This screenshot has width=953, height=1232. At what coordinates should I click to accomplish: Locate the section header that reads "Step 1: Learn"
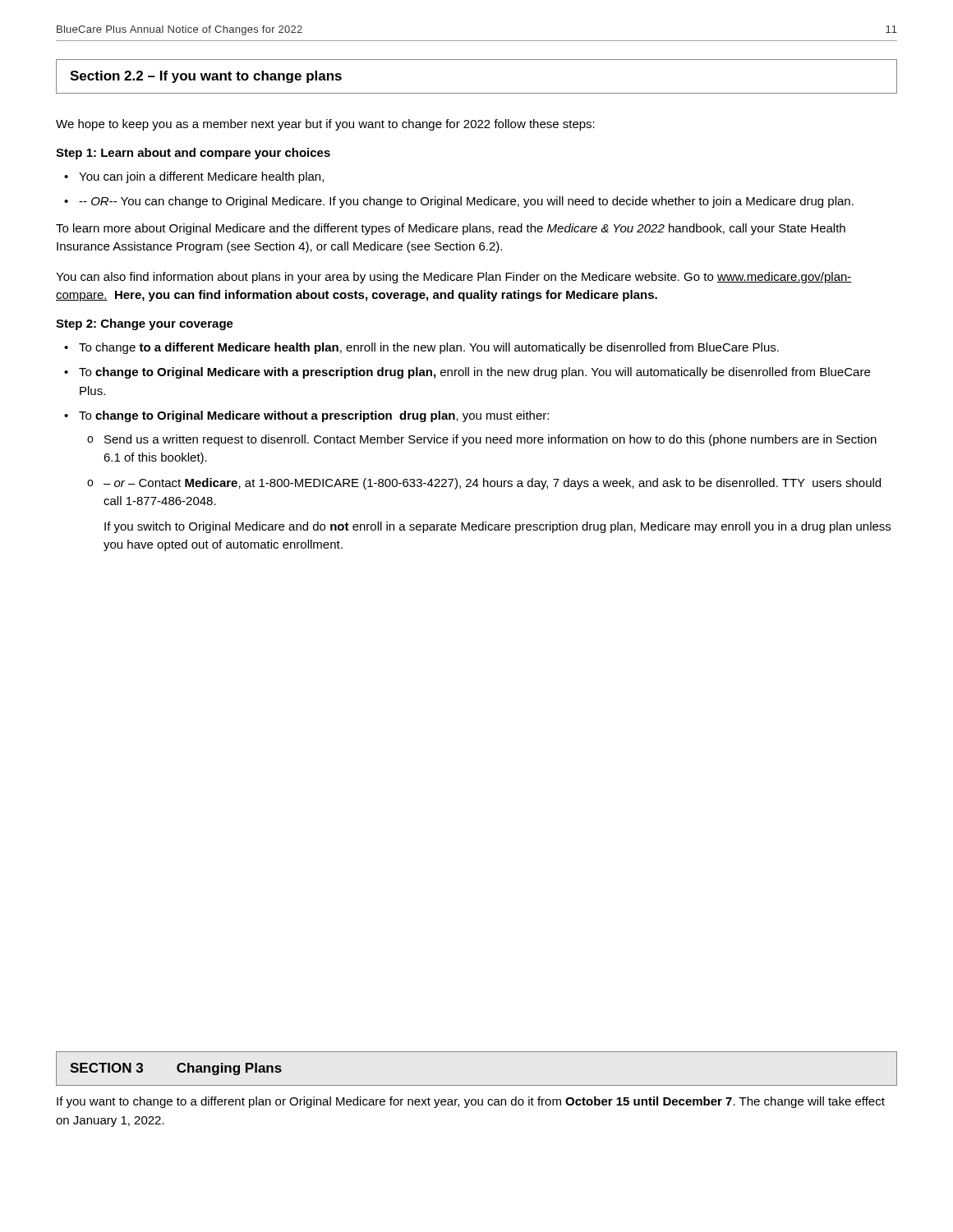193,152
